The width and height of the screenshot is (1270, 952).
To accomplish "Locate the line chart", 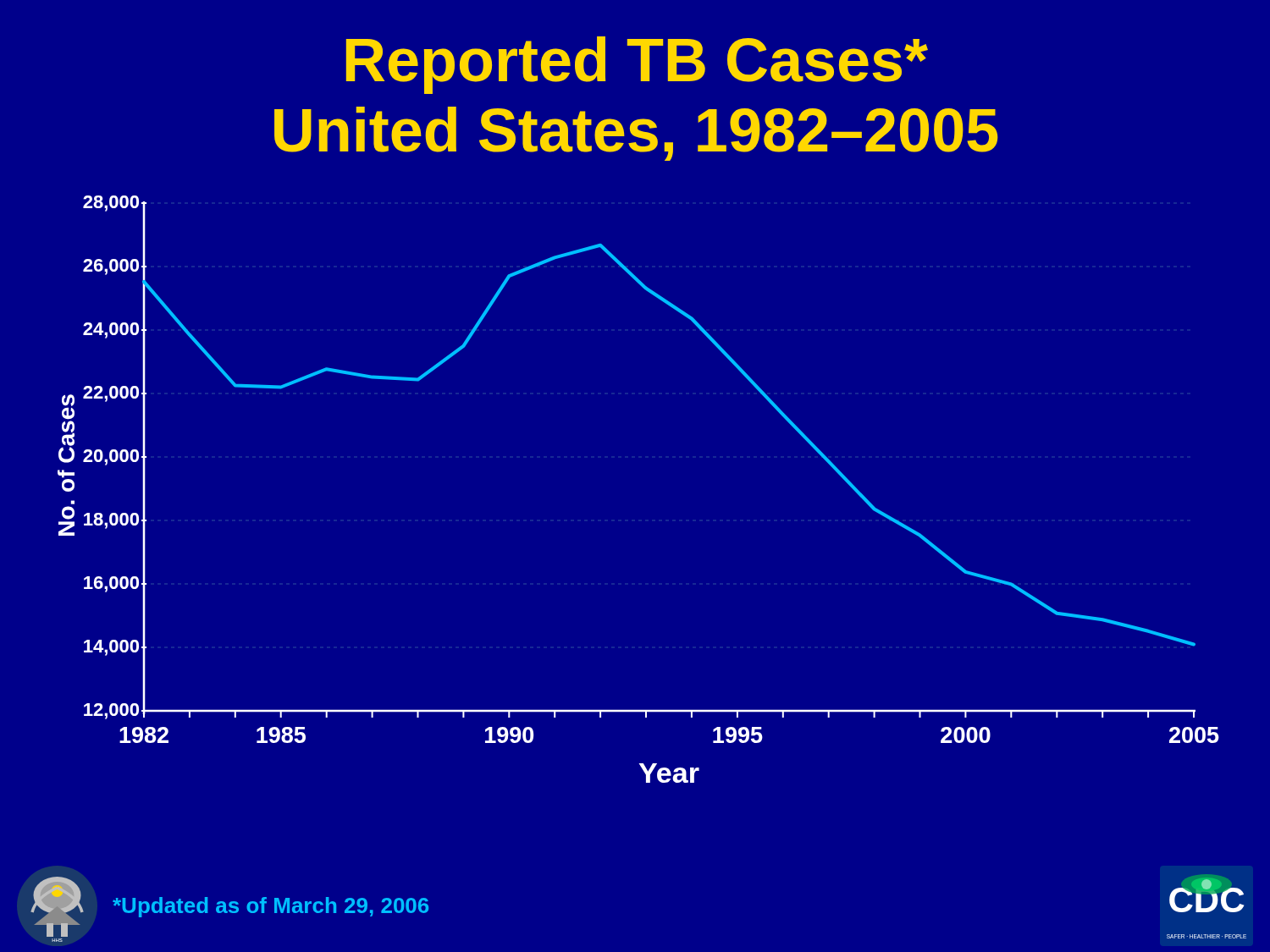I will (x=635, y=491).
